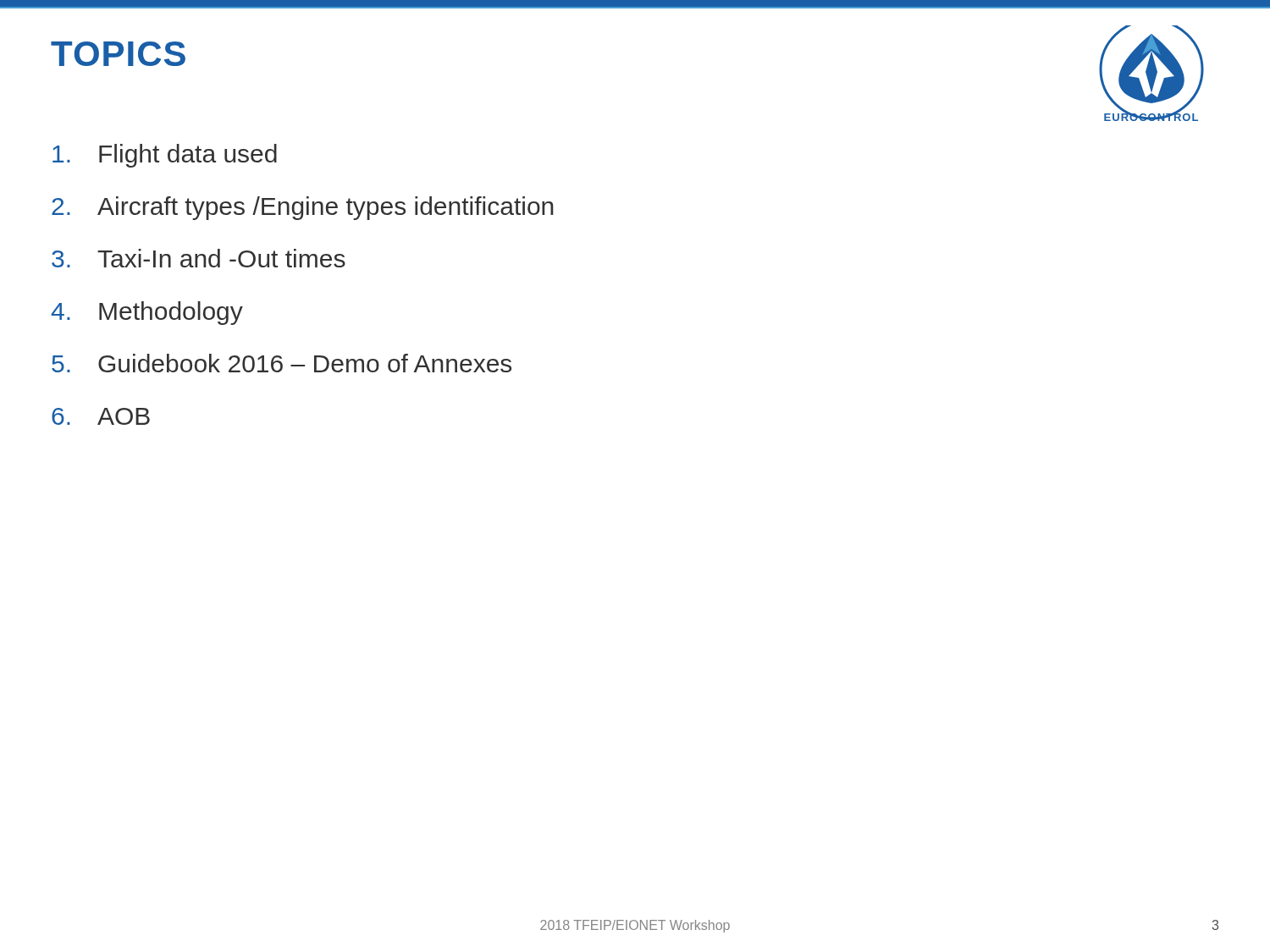Find the text block starting "2. Aircraft types /Engine types"
Image resolution: width=1270 pixels, height=952 pixels.
point(303,206)
